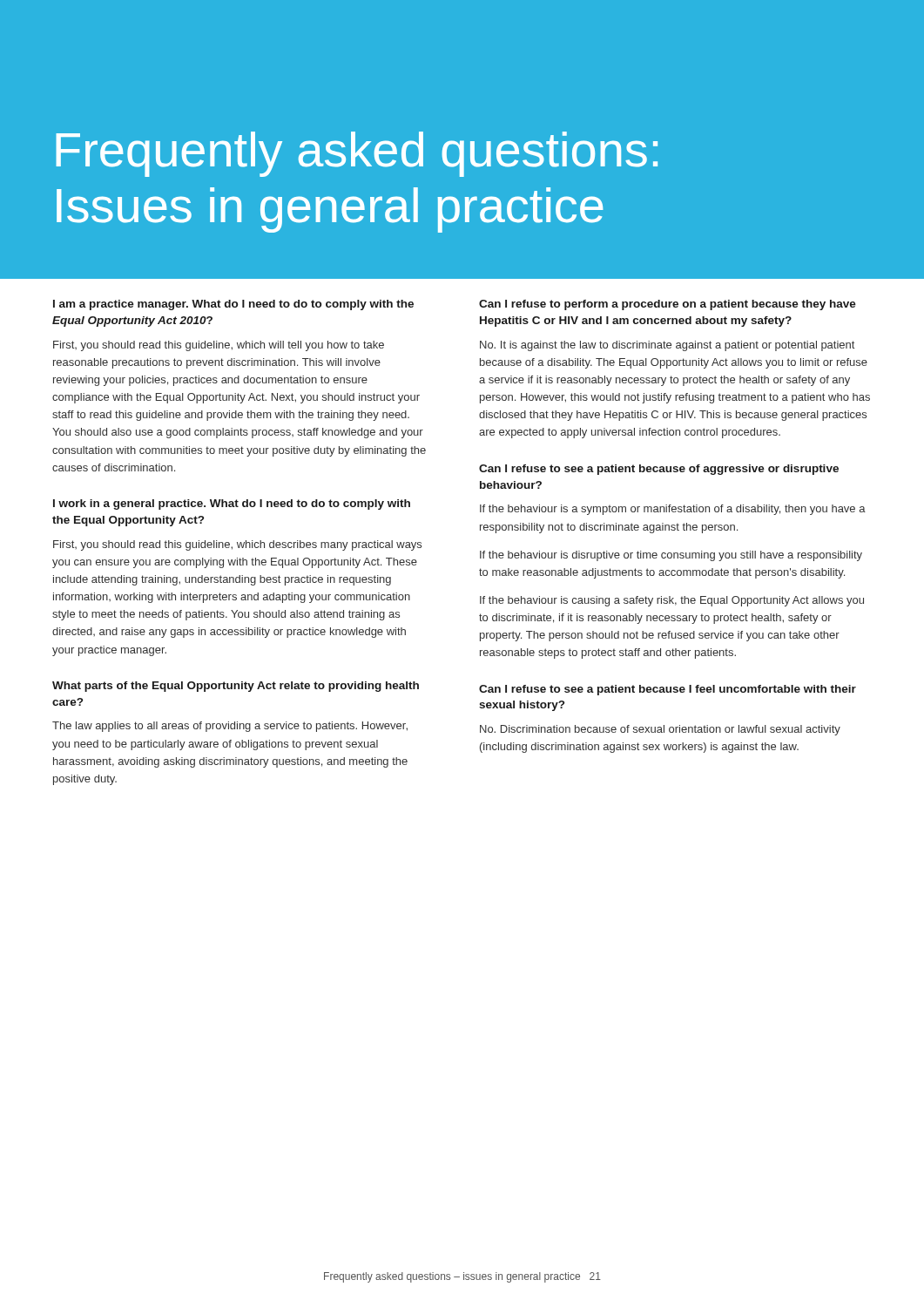The image size is (924, 1307).
Task: Click on the passage starting "No. Discrimination because of sexual orientation"
Action: (660, 738)
